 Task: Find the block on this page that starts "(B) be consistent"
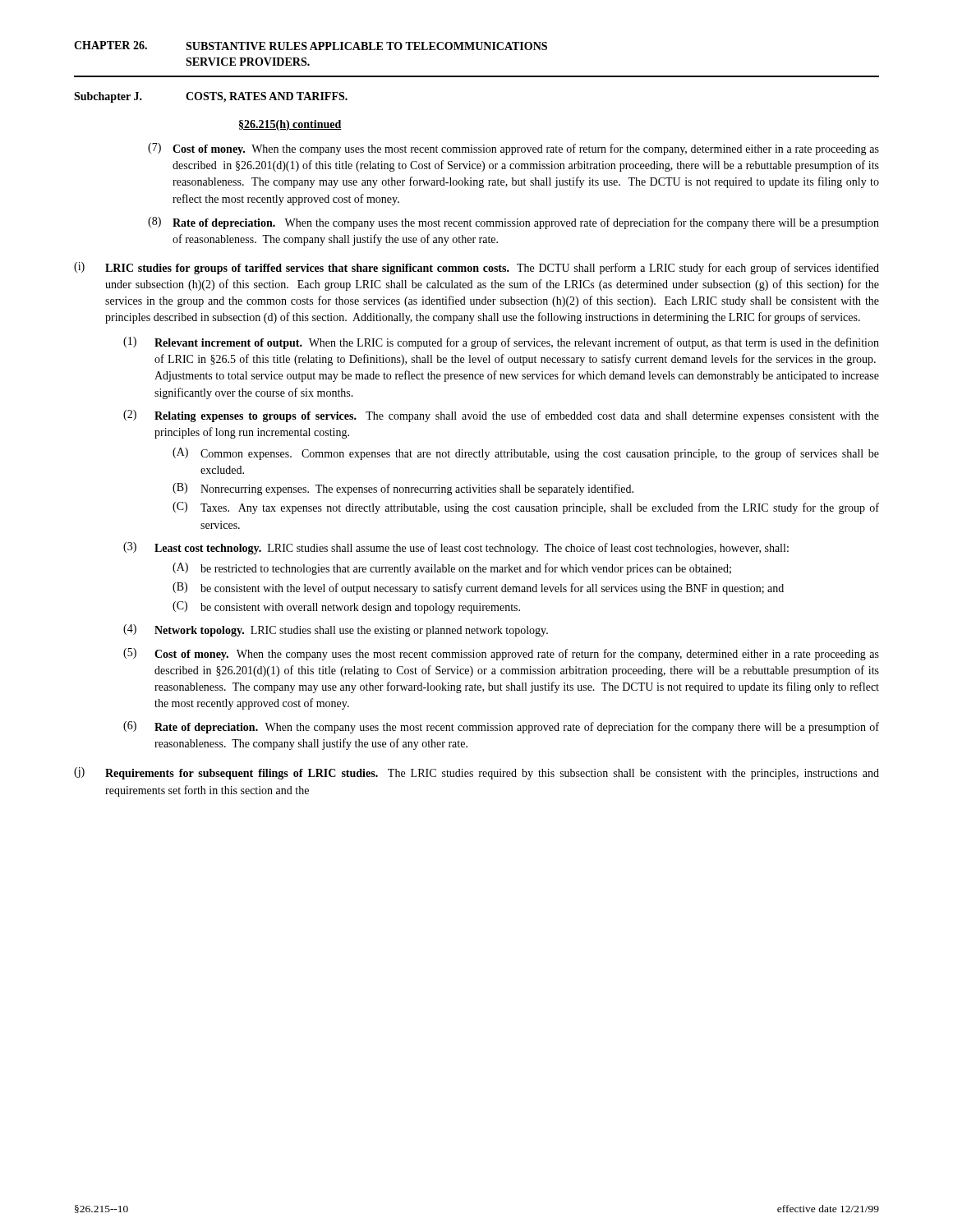click(478, 589)
